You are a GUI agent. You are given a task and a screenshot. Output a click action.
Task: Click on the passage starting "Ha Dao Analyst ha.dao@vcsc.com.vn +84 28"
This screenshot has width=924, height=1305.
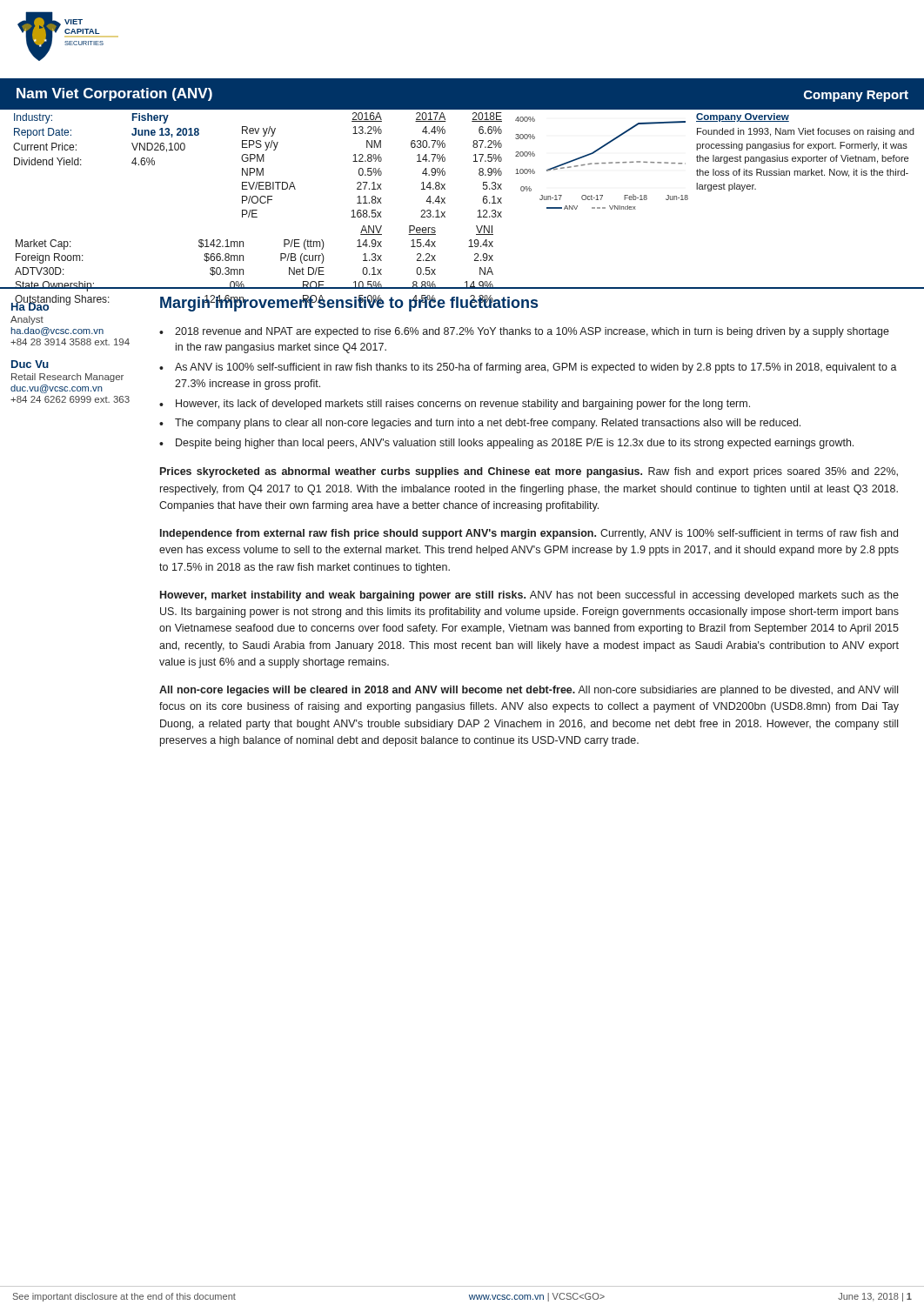click(x=84, y=324)
